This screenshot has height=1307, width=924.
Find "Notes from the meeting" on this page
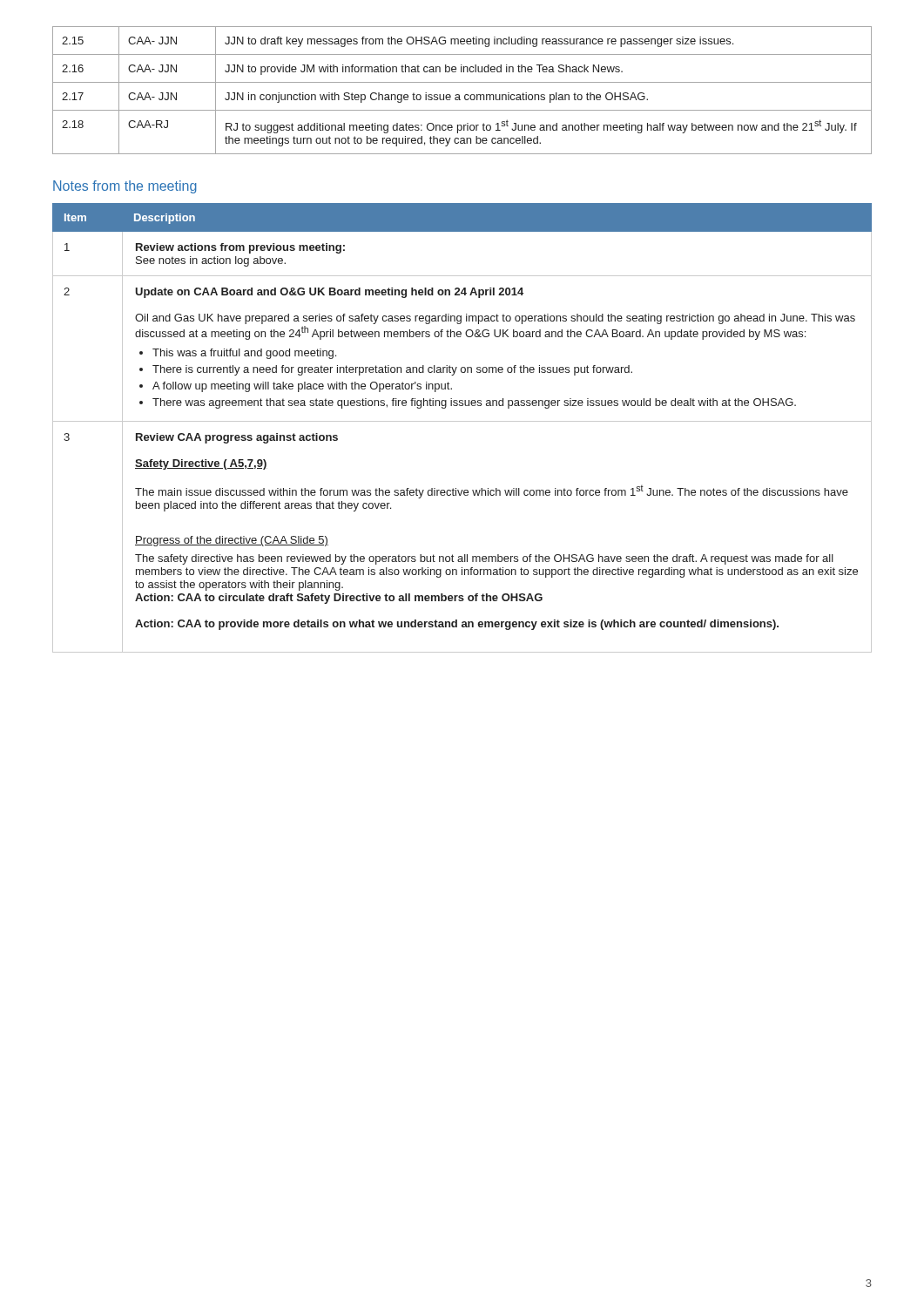click(x=125, y=187)
